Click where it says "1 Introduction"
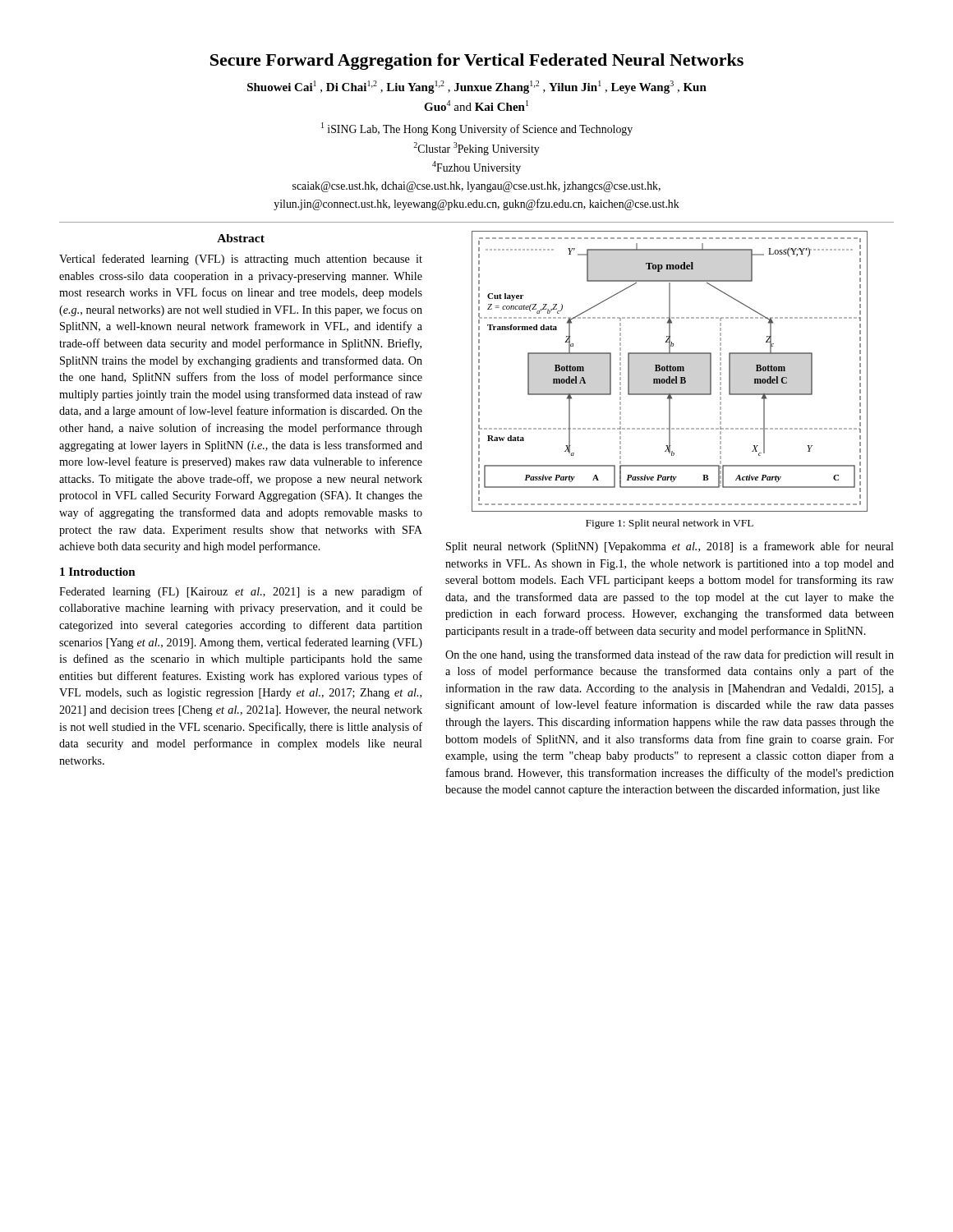This screenshot has width=953, height=1232. [x=97, y=571]
